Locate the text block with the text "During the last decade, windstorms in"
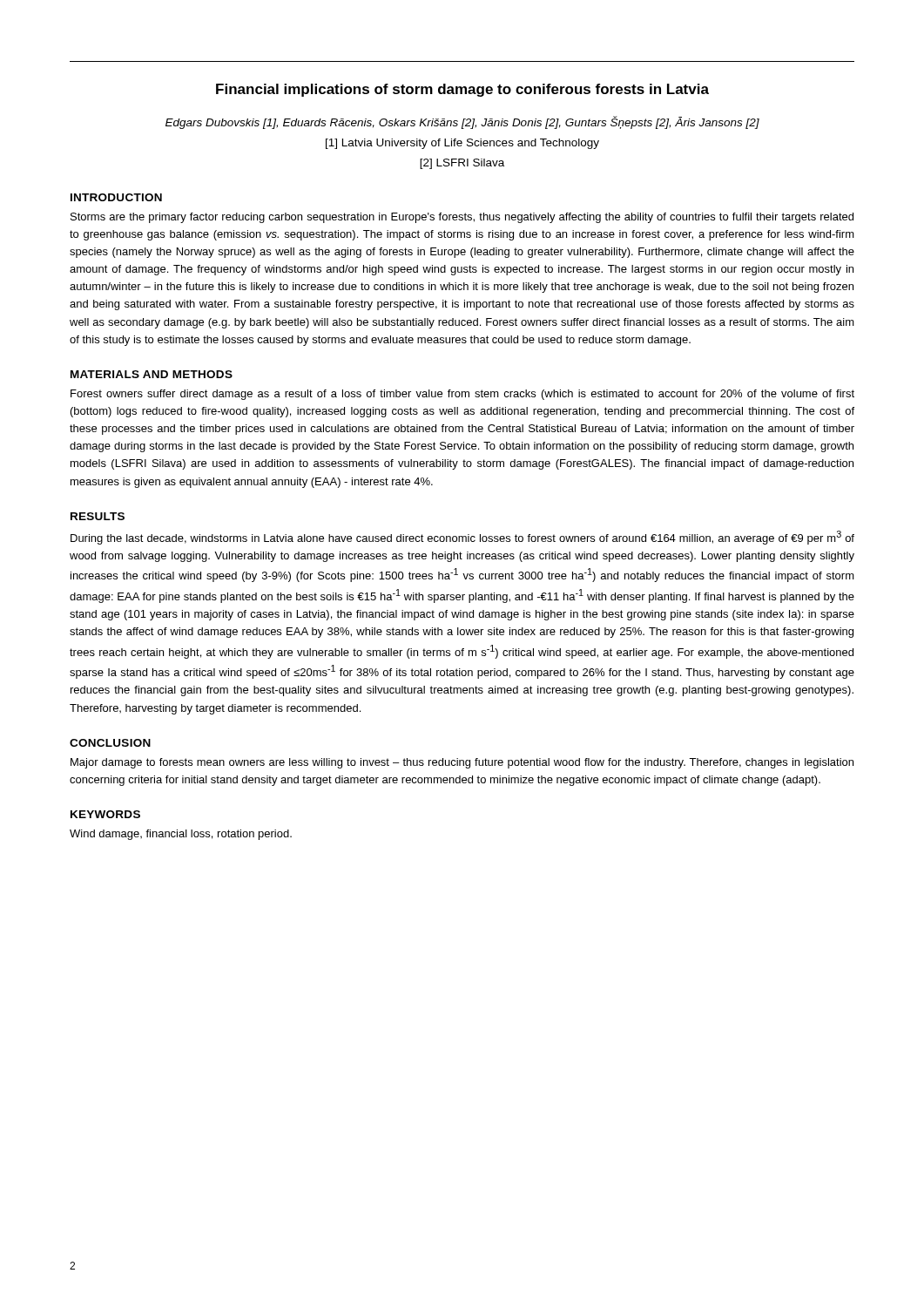This screenshot has width=924, height=1307. point(462,621)
